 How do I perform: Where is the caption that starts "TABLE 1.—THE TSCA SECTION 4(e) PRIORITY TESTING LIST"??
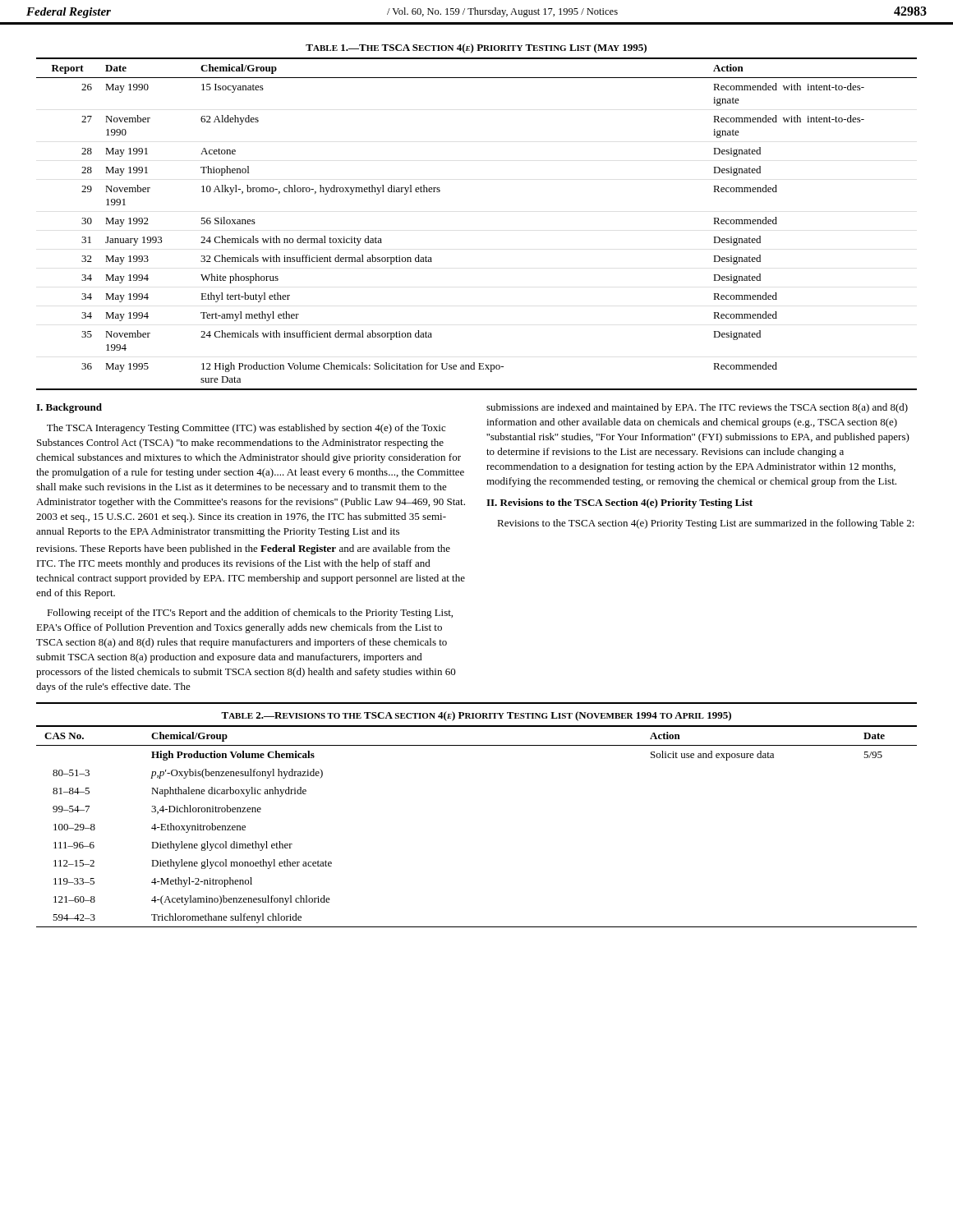point(476,47)
